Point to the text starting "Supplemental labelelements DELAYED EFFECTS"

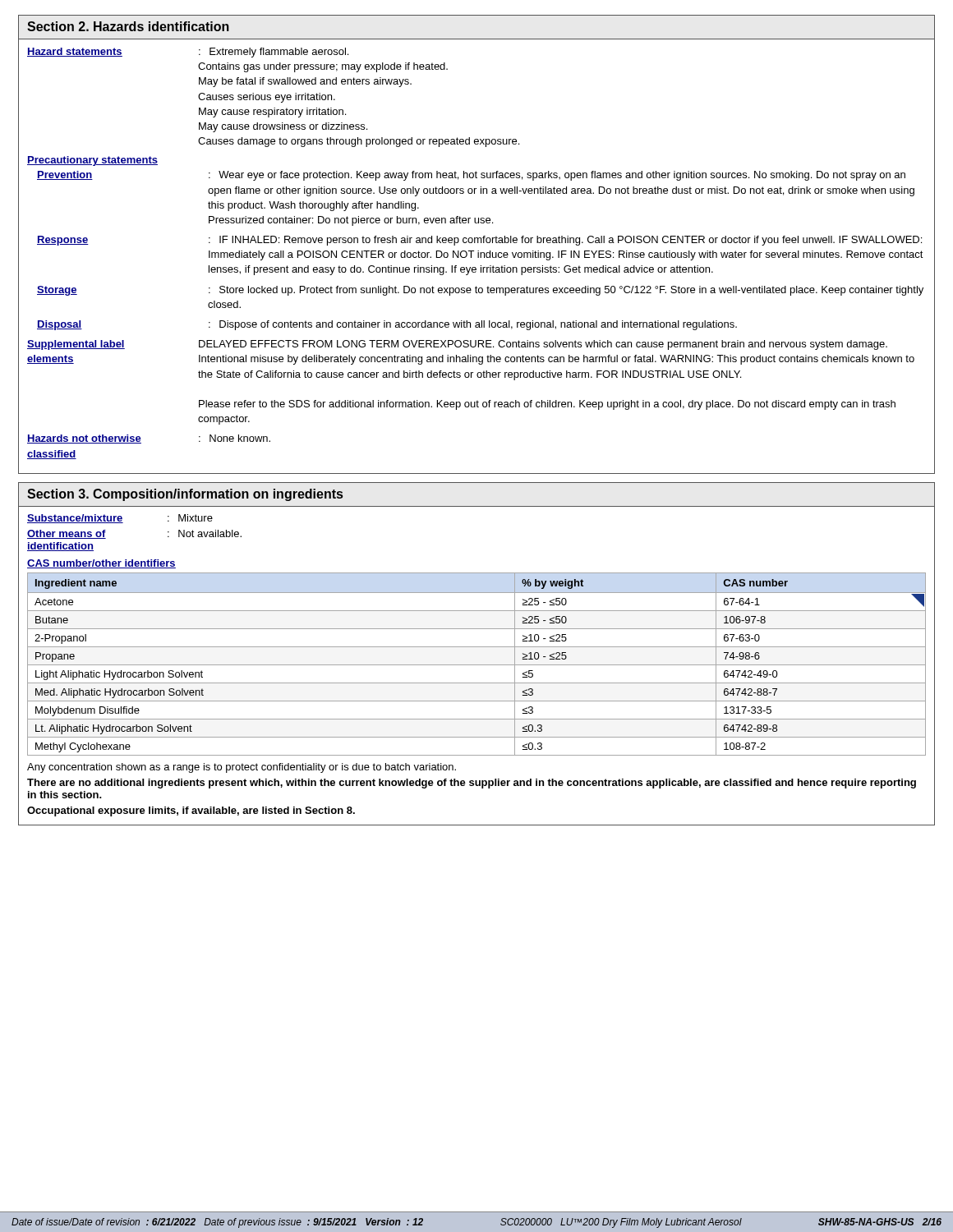(x=476, y=382)
